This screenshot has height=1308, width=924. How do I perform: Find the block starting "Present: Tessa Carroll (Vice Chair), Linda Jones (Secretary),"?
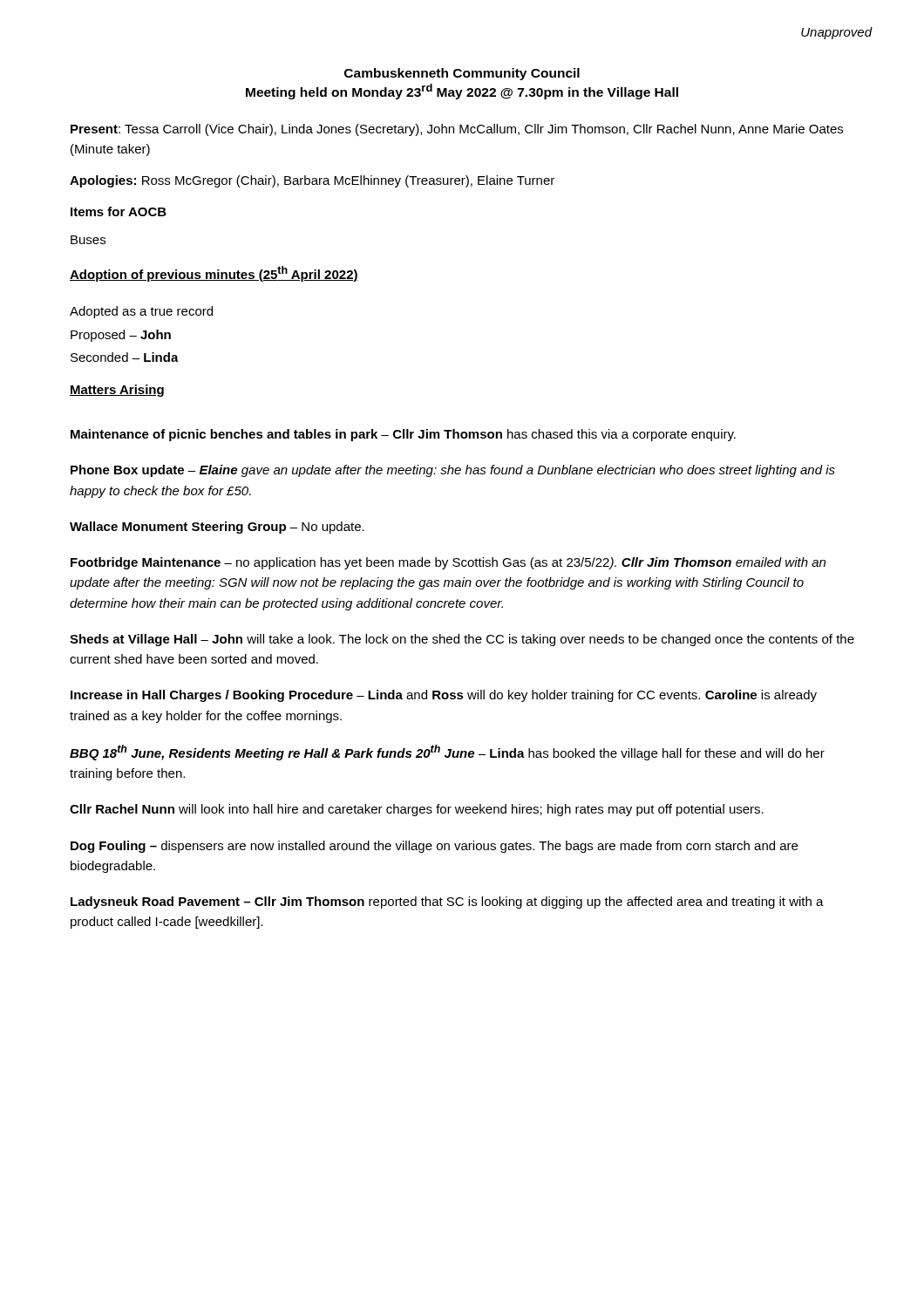[x=462, y=139]
